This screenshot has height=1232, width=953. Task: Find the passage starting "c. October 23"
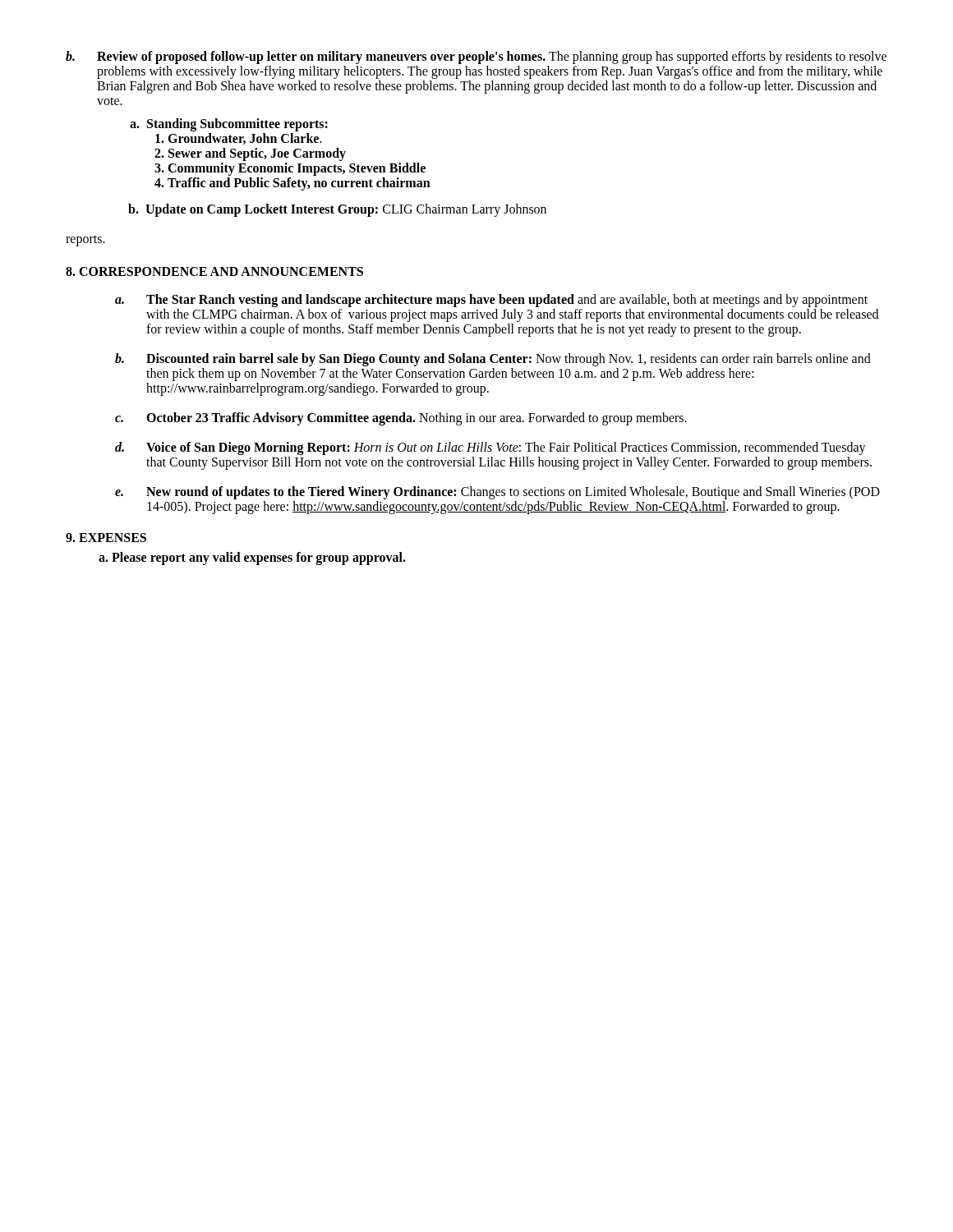tap(501, 418)
